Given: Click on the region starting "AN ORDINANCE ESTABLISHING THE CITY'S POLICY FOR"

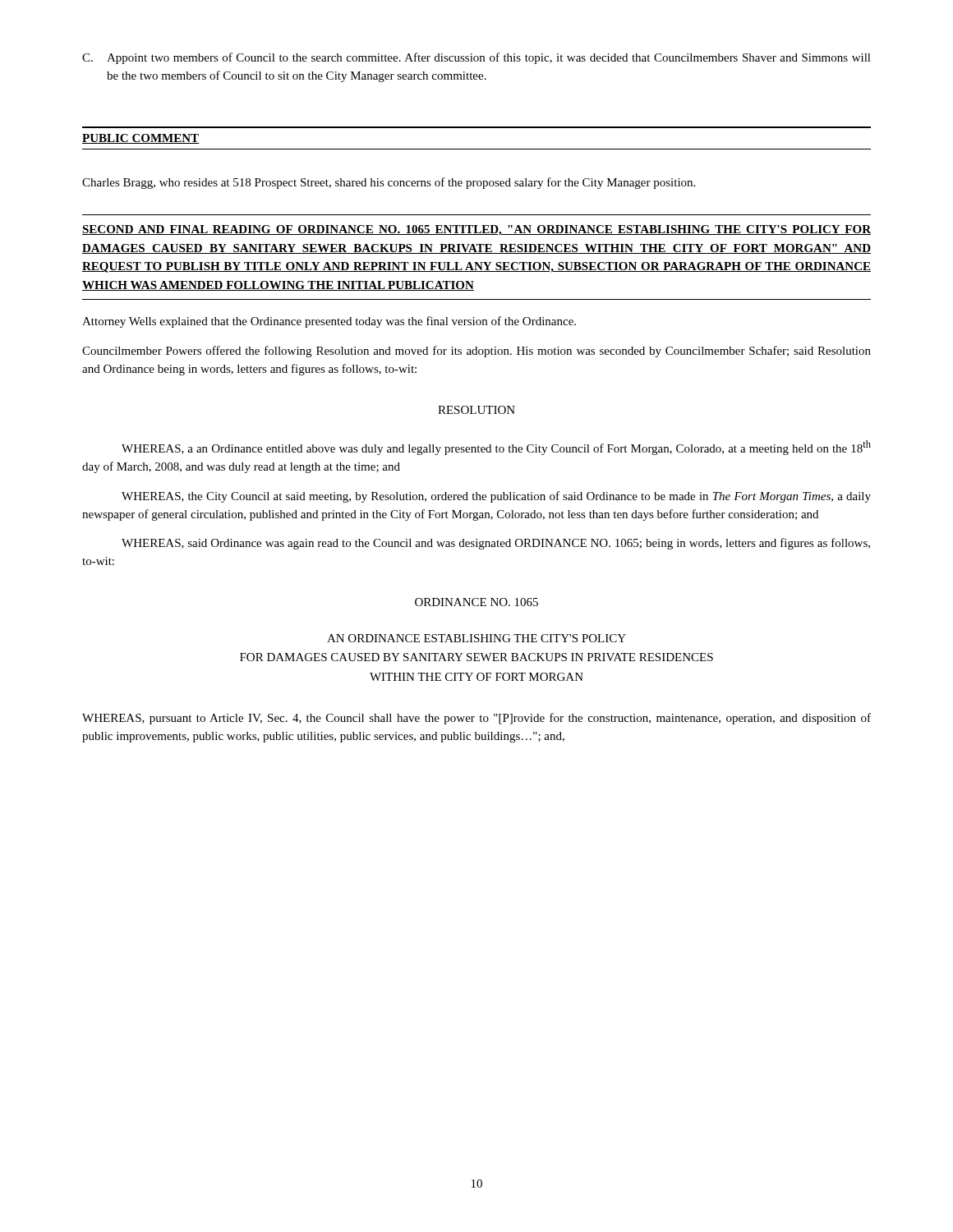Looking at the screenshot, I should pos(476,658).
